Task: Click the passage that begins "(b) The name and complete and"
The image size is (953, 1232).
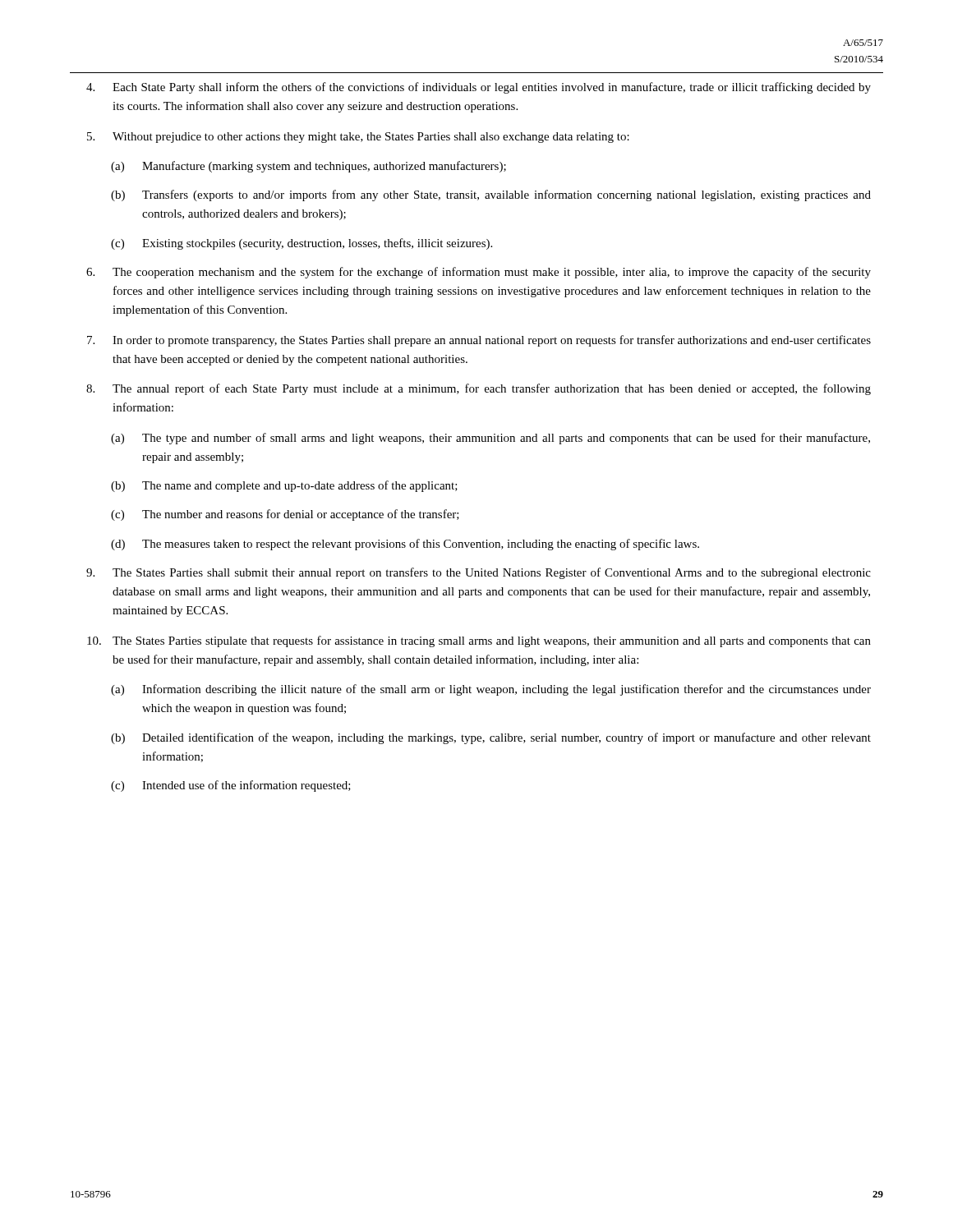Action: [284, 486]
